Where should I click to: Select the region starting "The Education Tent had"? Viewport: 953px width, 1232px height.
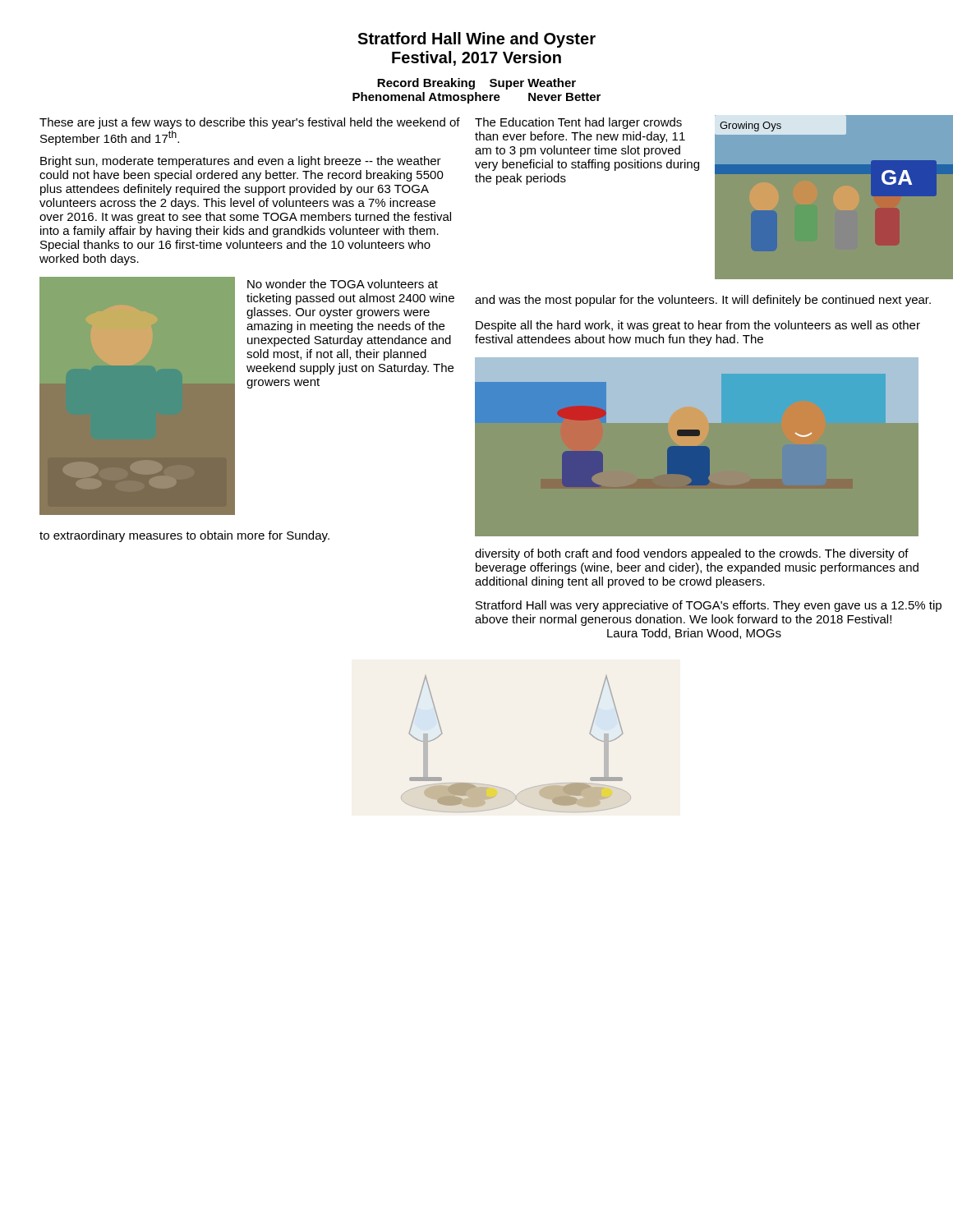coord(587,150)
